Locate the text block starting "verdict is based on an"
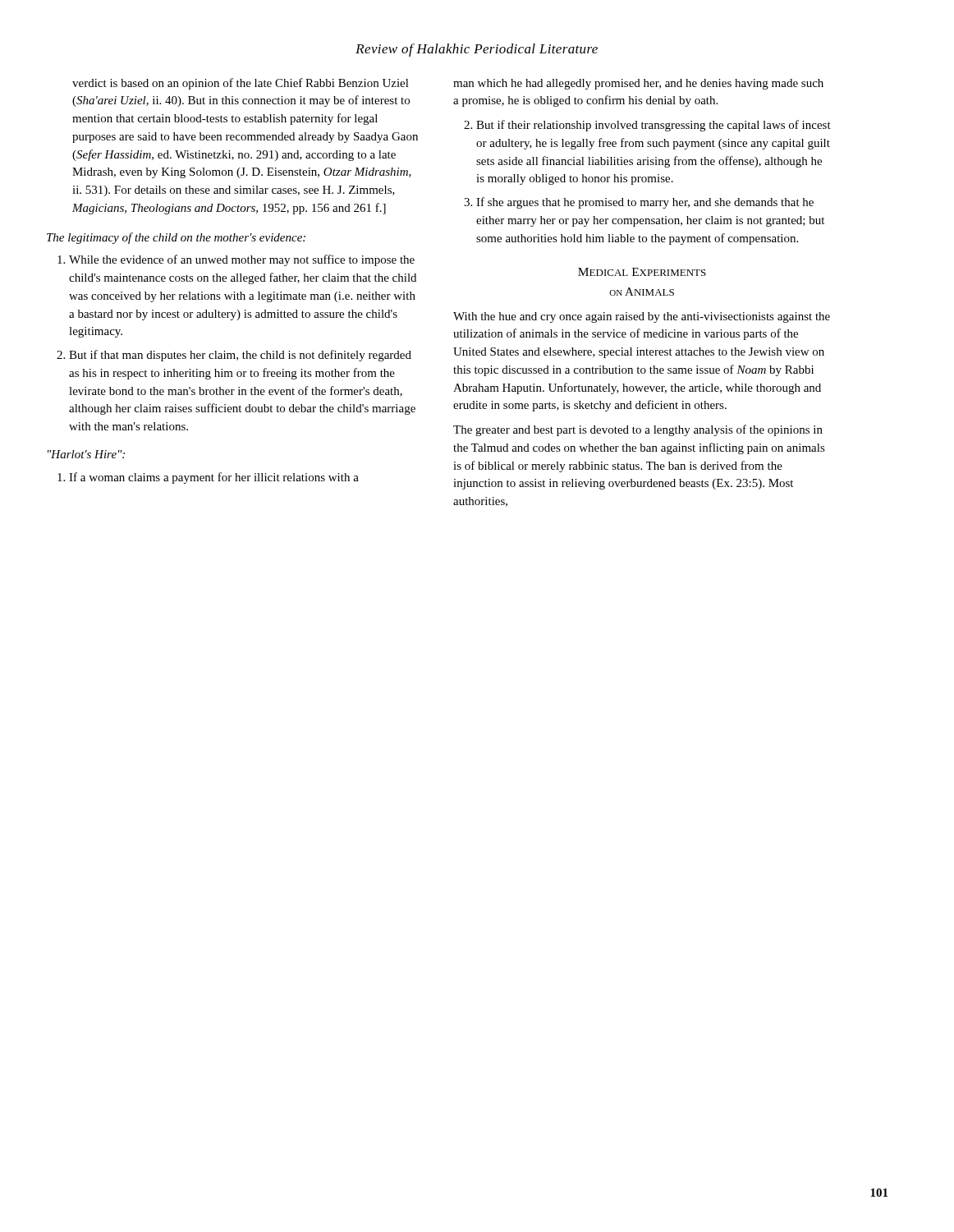Image resolution: width=954 pixels, height=1232 pixels. 248,146
